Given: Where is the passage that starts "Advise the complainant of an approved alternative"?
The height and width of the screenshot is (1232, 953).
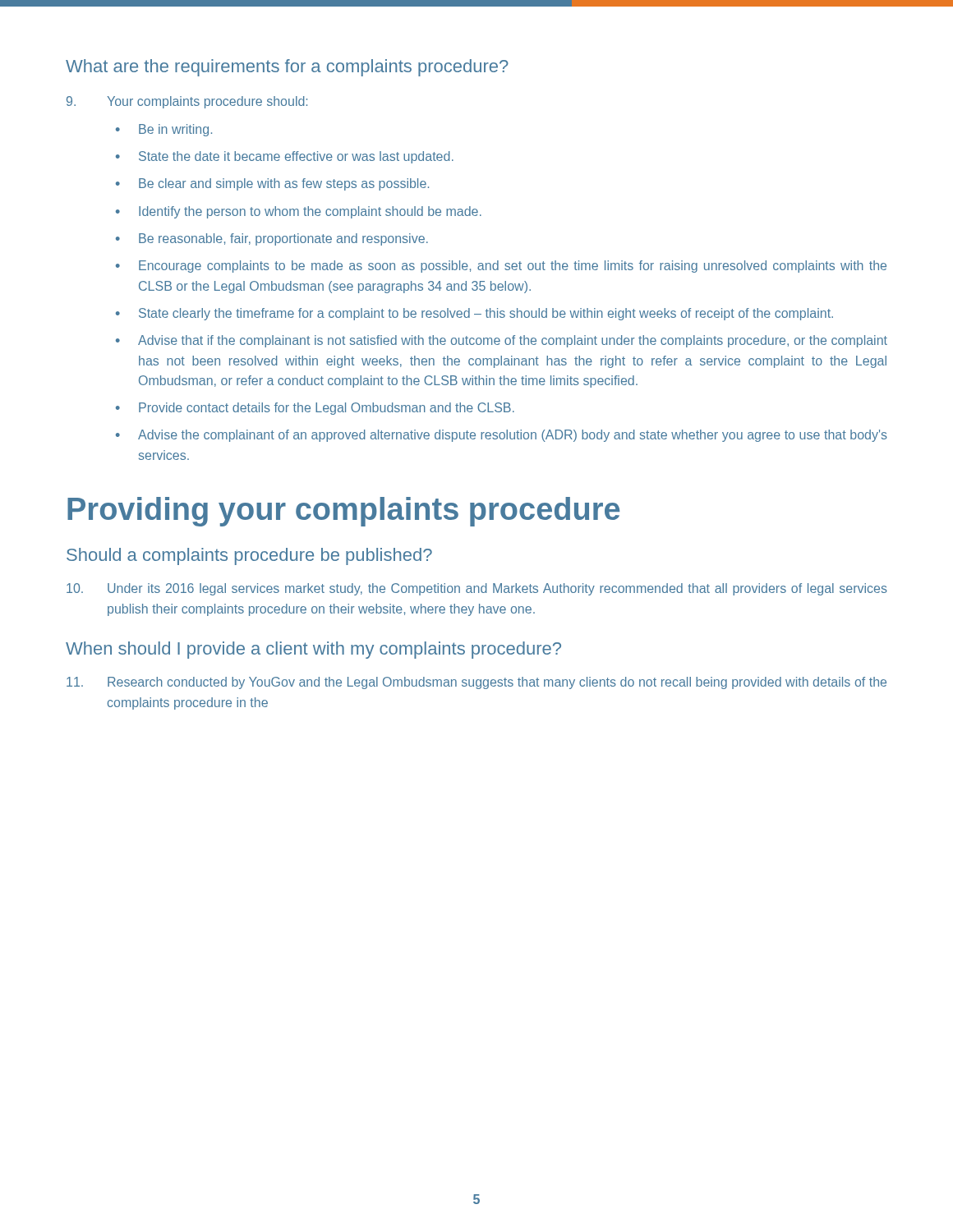Looking at the screenshot, I should 513,446.
